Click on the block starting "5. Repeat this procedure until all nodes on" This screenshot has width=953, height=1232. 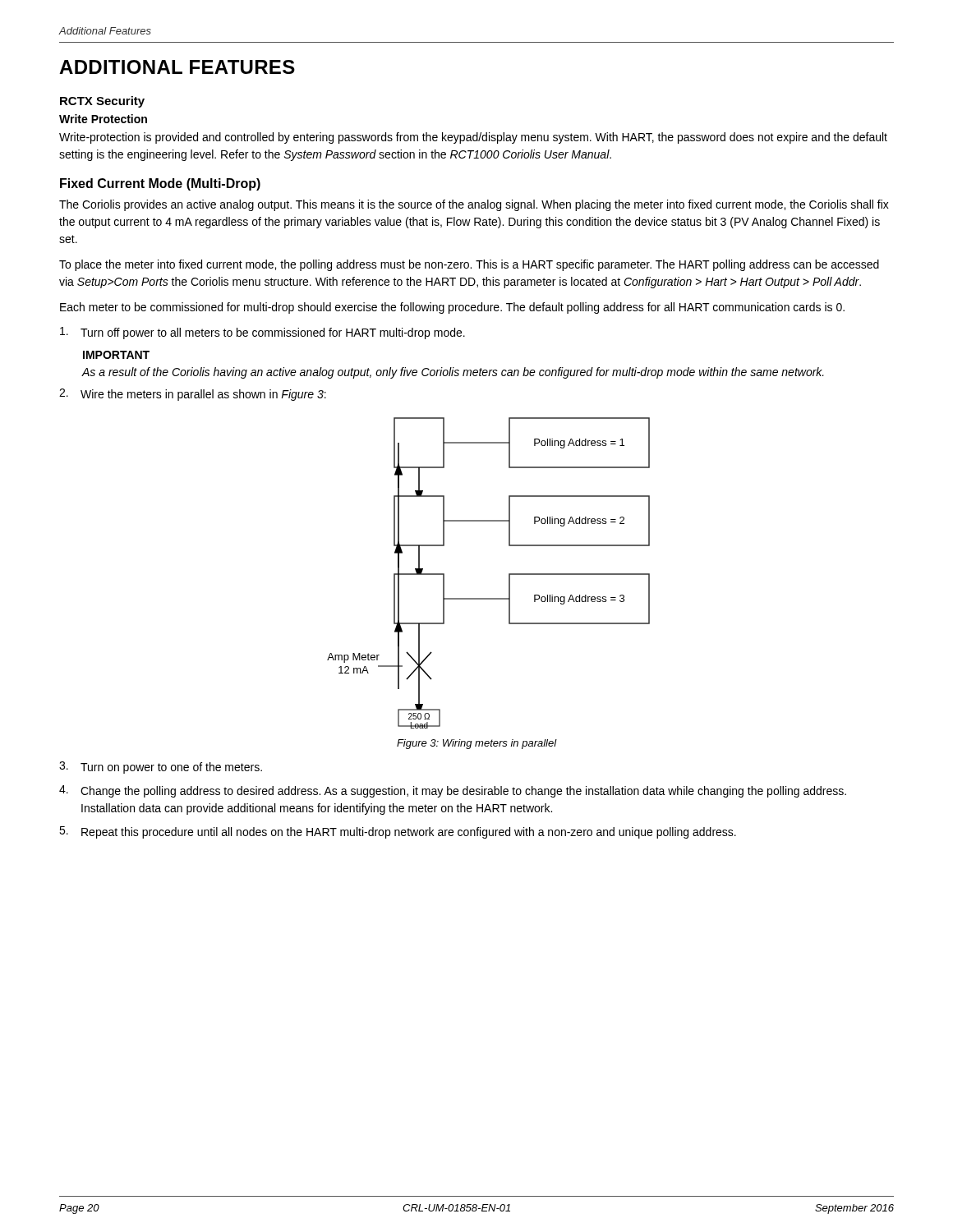(x=398, y=832)
